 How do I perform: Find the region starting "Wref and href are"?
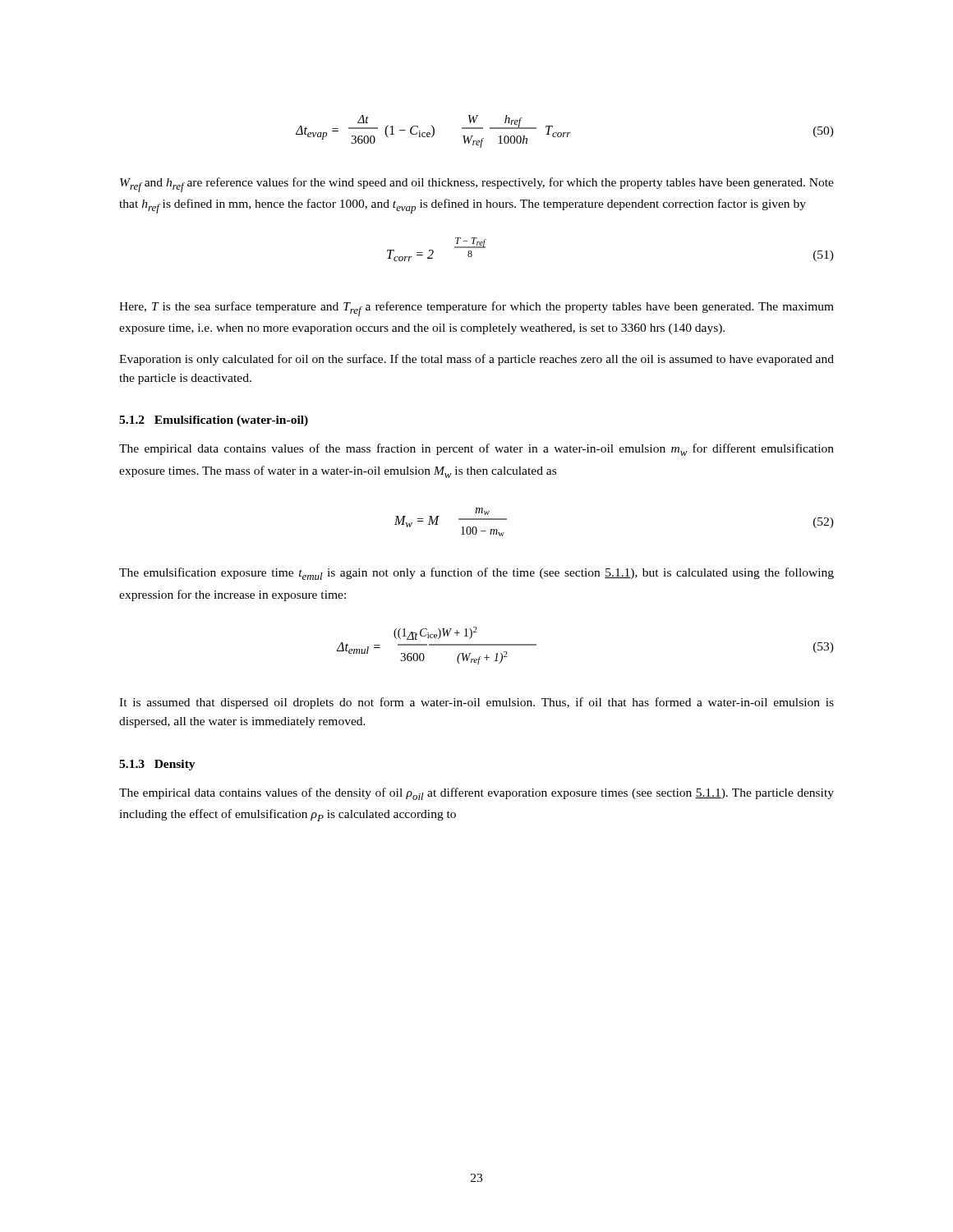(476, 194)
